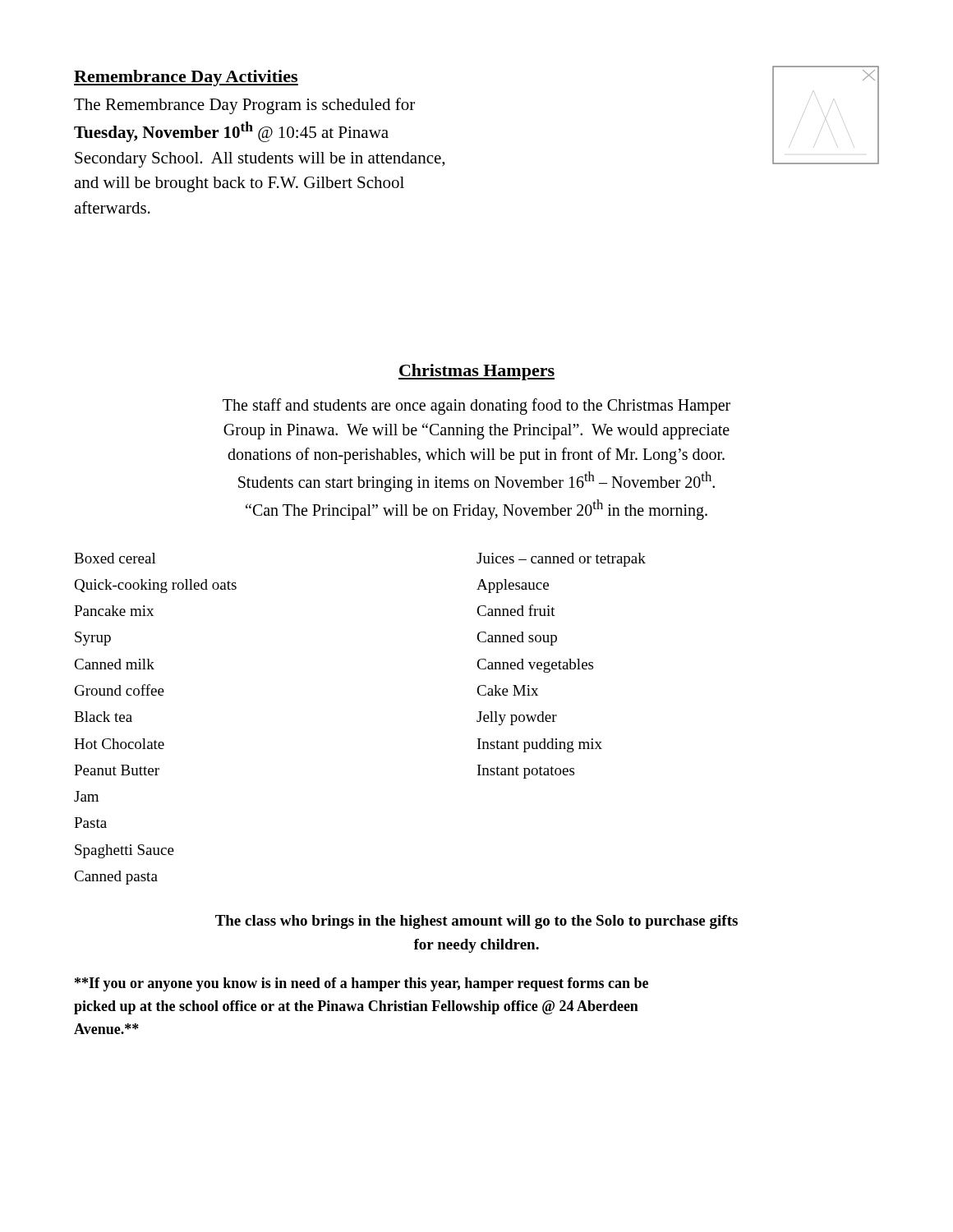This screenshot has width=953, height=1232.
Task: Find the list item that says "Juices – canned or tetrapak"
Action: pyautogui.click(x=561, y=560)
